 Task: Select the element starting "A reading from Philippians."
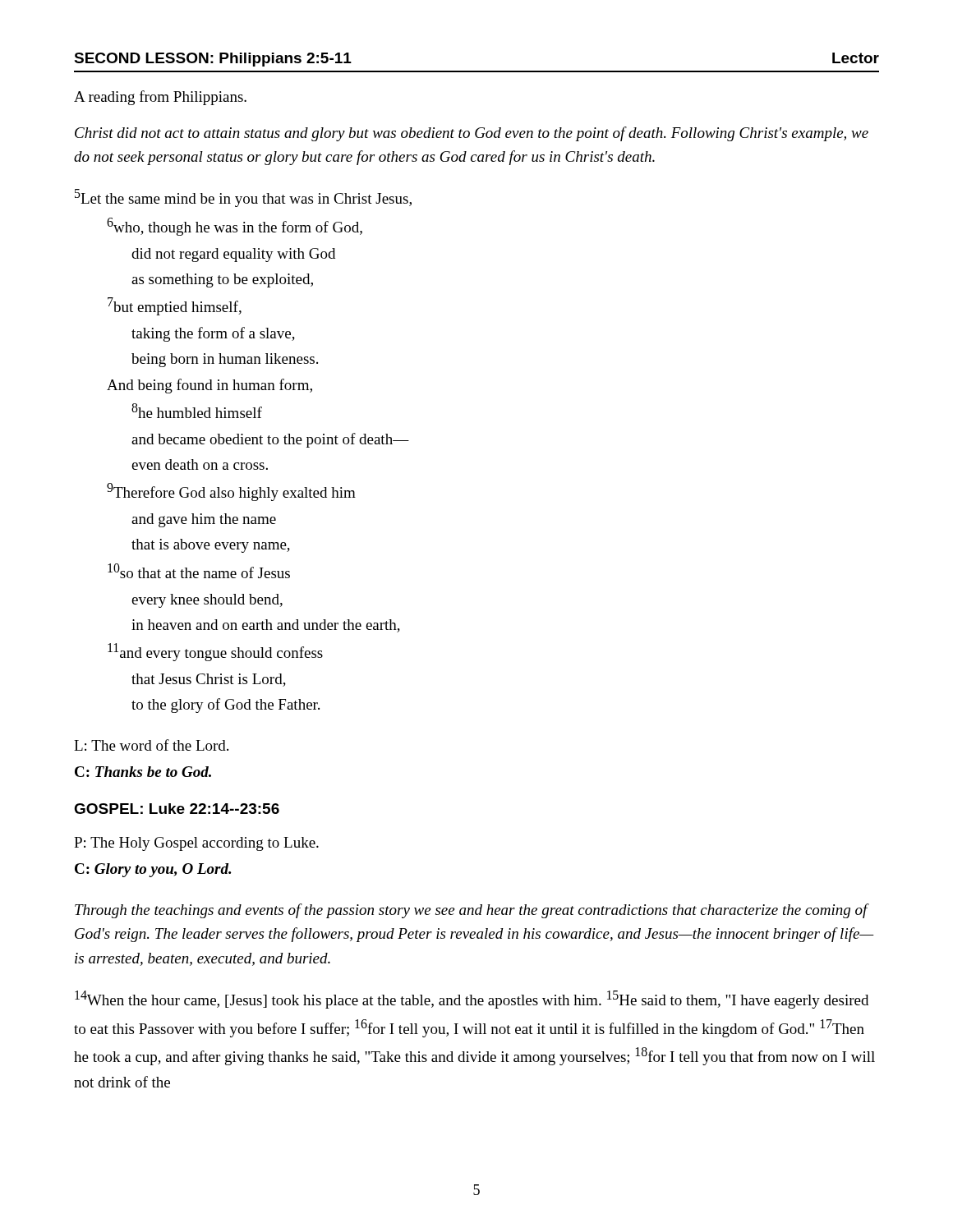(161, 96)
